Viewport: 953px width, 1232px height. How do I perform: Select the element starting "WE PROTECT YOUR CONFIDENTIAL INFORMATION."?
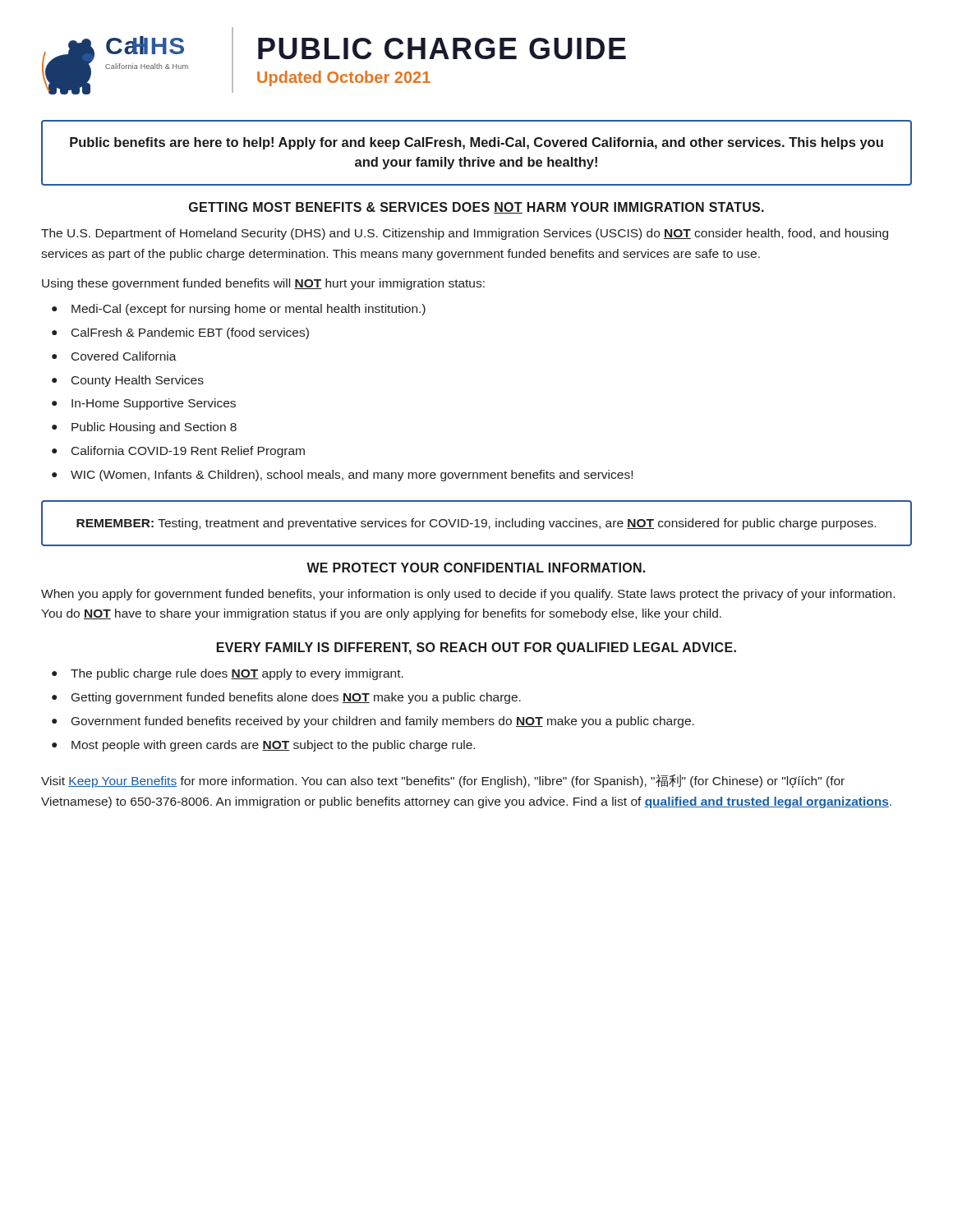pos(476,568)
